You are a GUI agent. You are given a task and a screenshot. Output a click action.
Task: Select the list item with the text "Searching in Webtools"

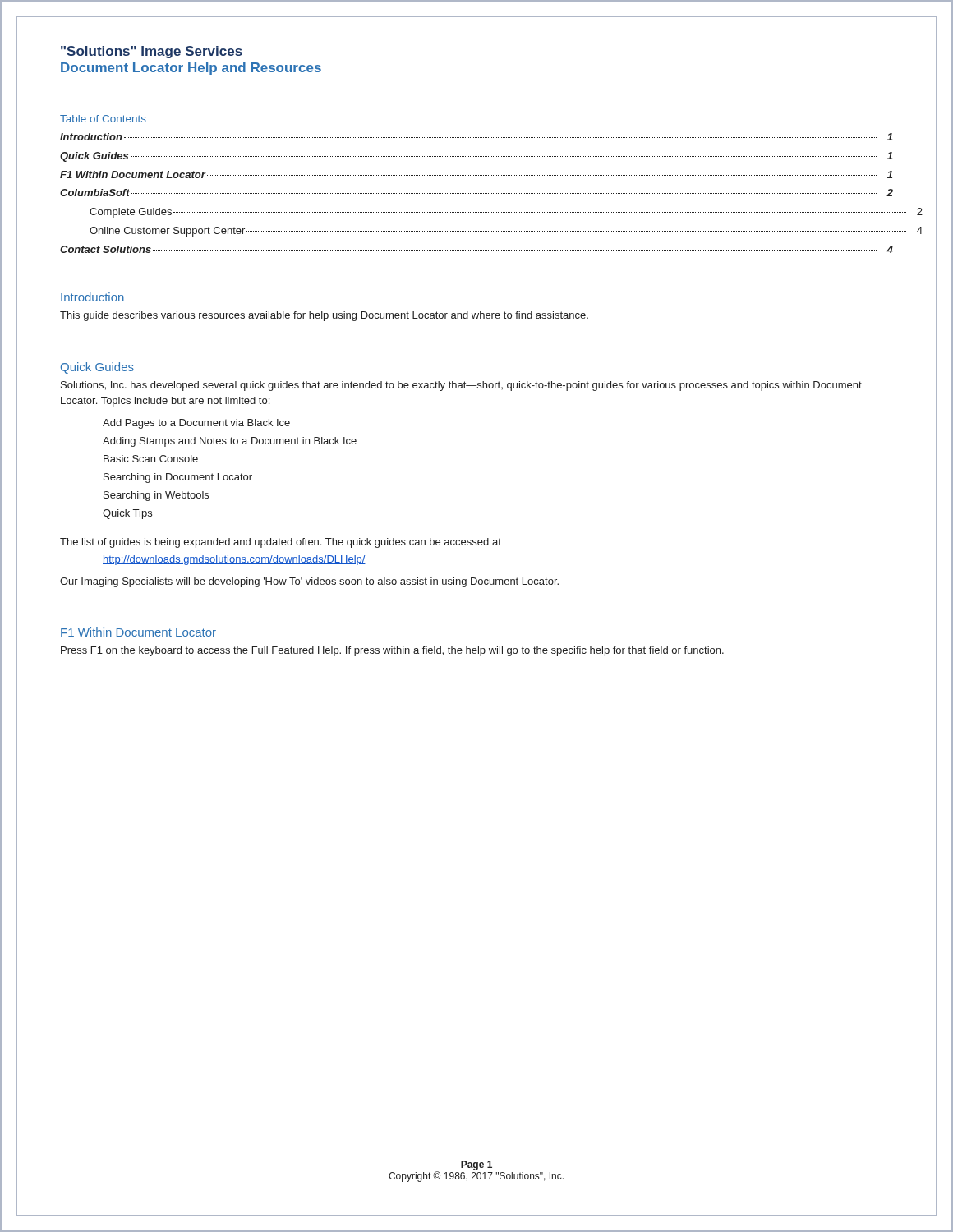156,495
